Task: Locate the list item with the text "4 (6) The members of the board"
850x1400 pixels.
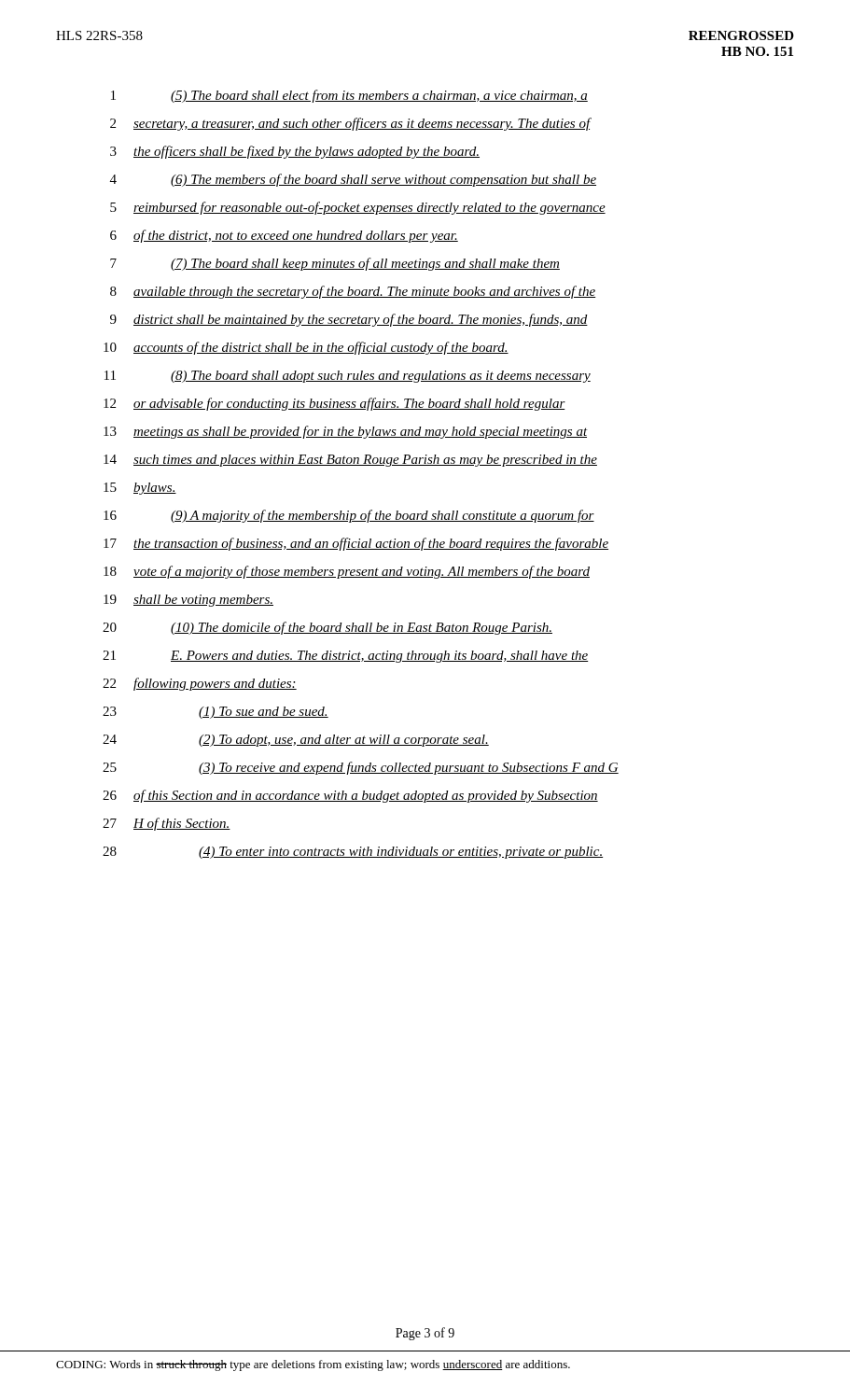Action: click(425, 180)
